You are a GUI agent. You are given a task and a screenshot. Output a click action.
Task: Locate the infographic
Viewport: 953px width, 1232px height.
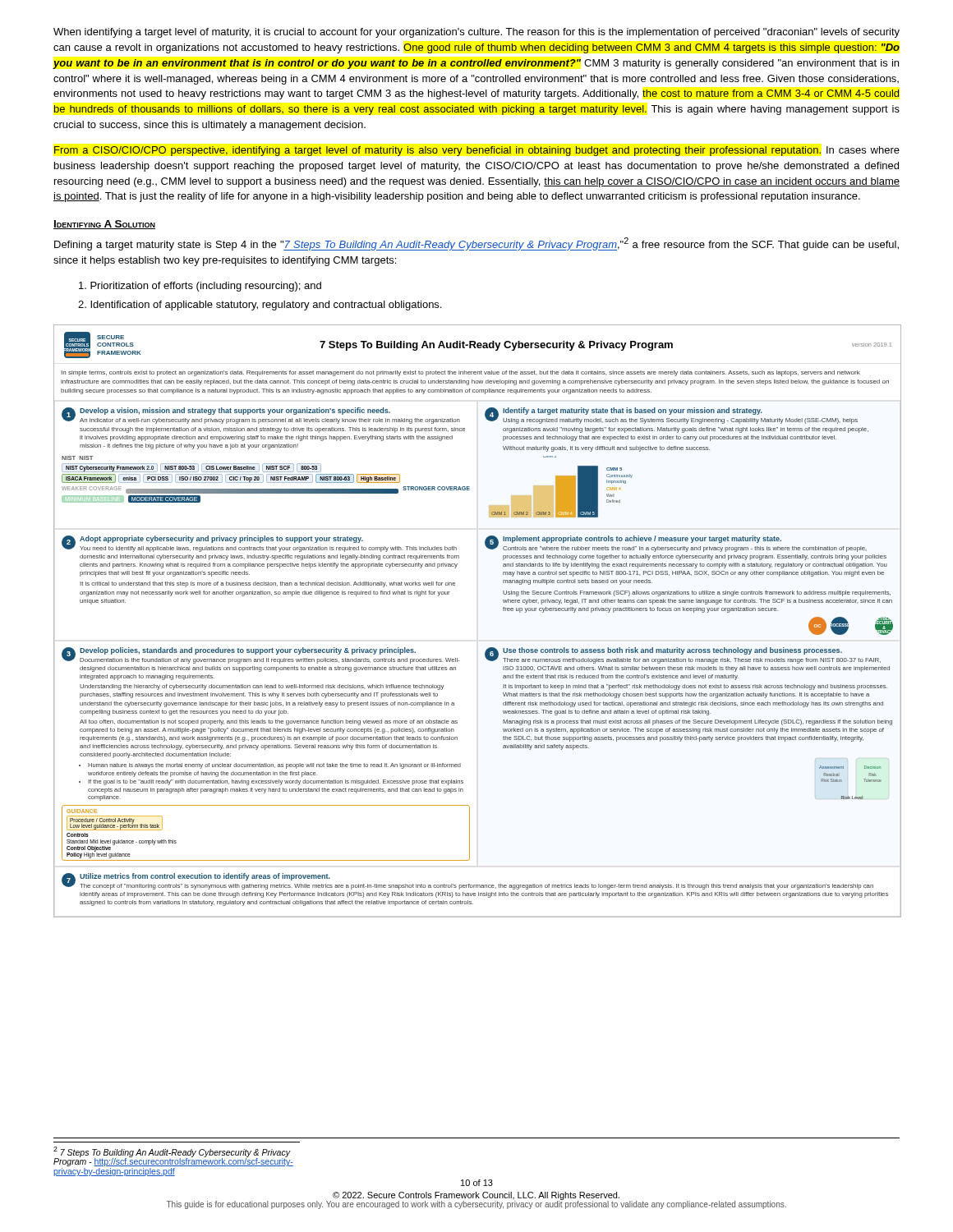click(477, 621)
